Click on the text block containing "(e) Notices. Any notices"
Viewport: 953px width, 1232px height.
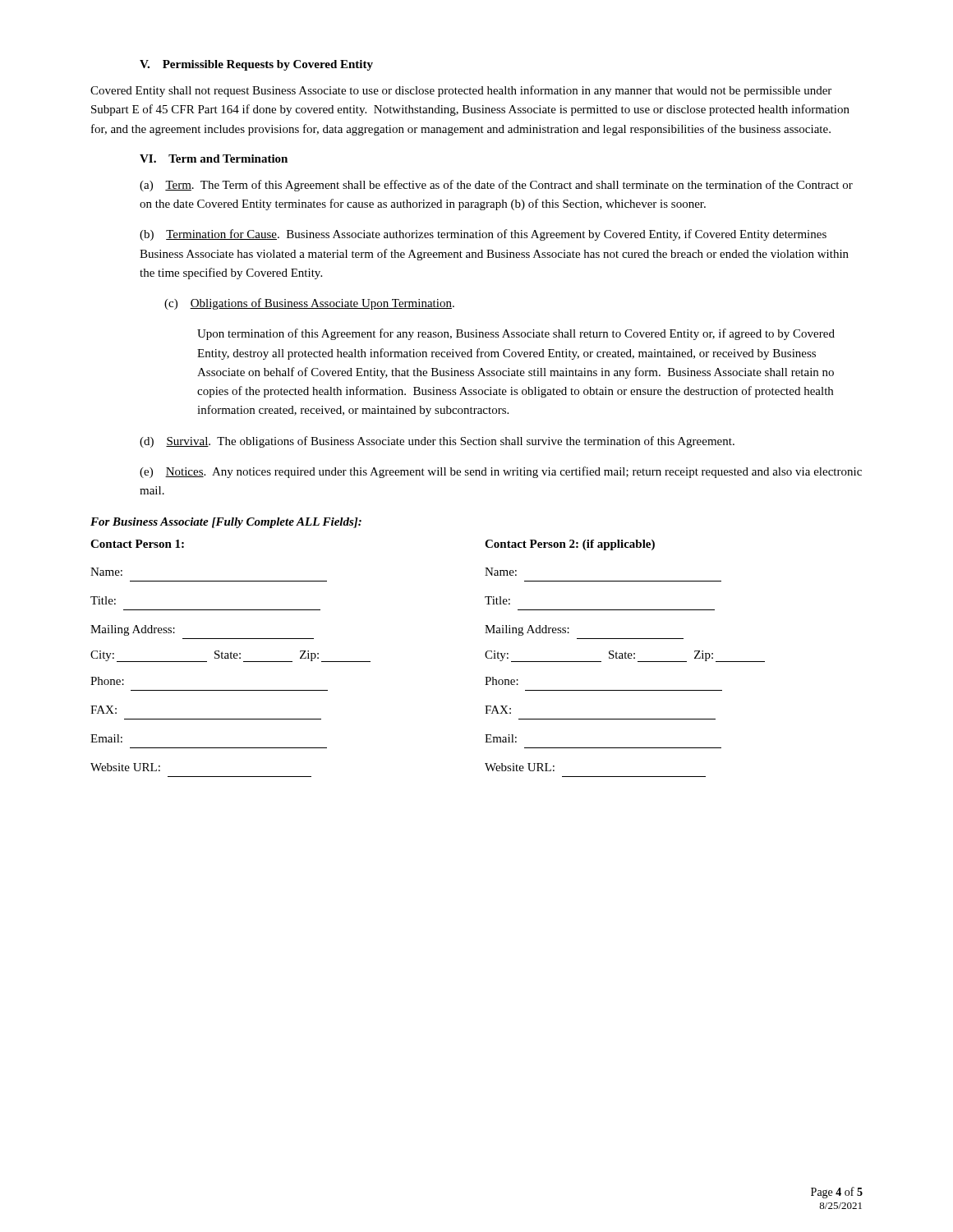click(x=501, y=481)
